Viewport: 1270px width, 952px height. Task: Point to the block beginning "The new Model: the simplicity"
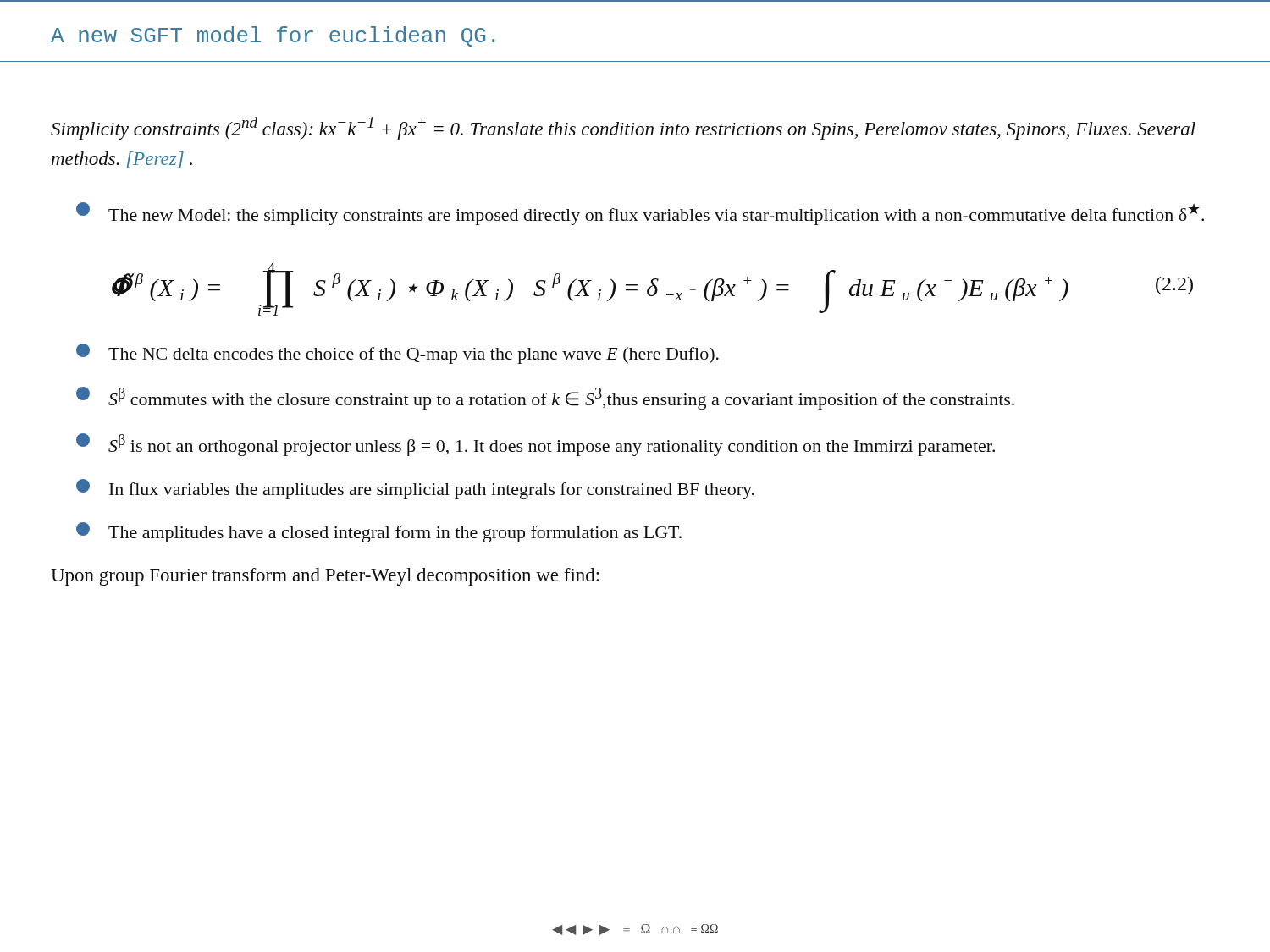pyautogui.click(x=648, y=213)
